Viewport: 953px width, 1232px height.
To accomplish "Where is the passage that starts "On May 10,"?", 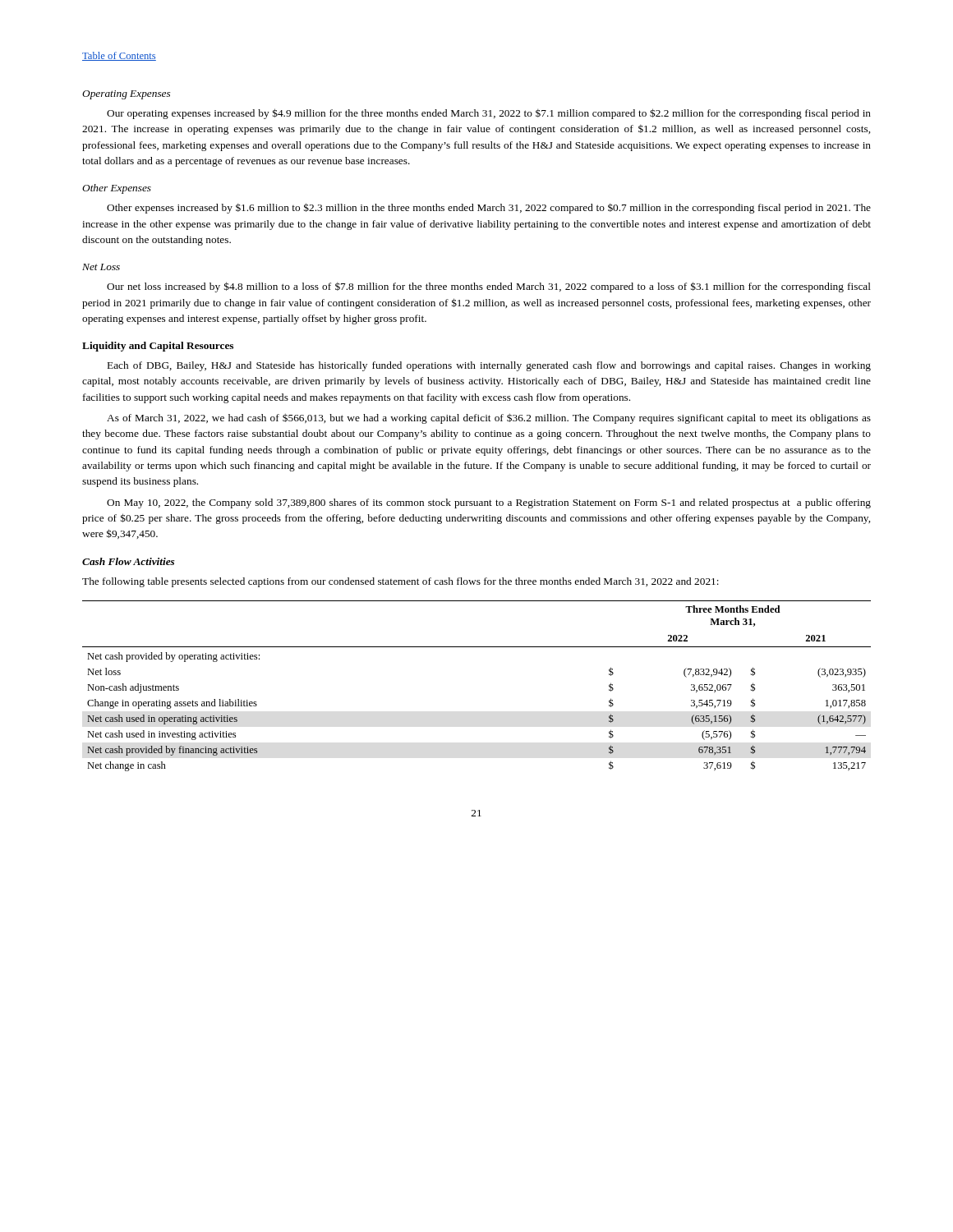I will tap(476, 518).
